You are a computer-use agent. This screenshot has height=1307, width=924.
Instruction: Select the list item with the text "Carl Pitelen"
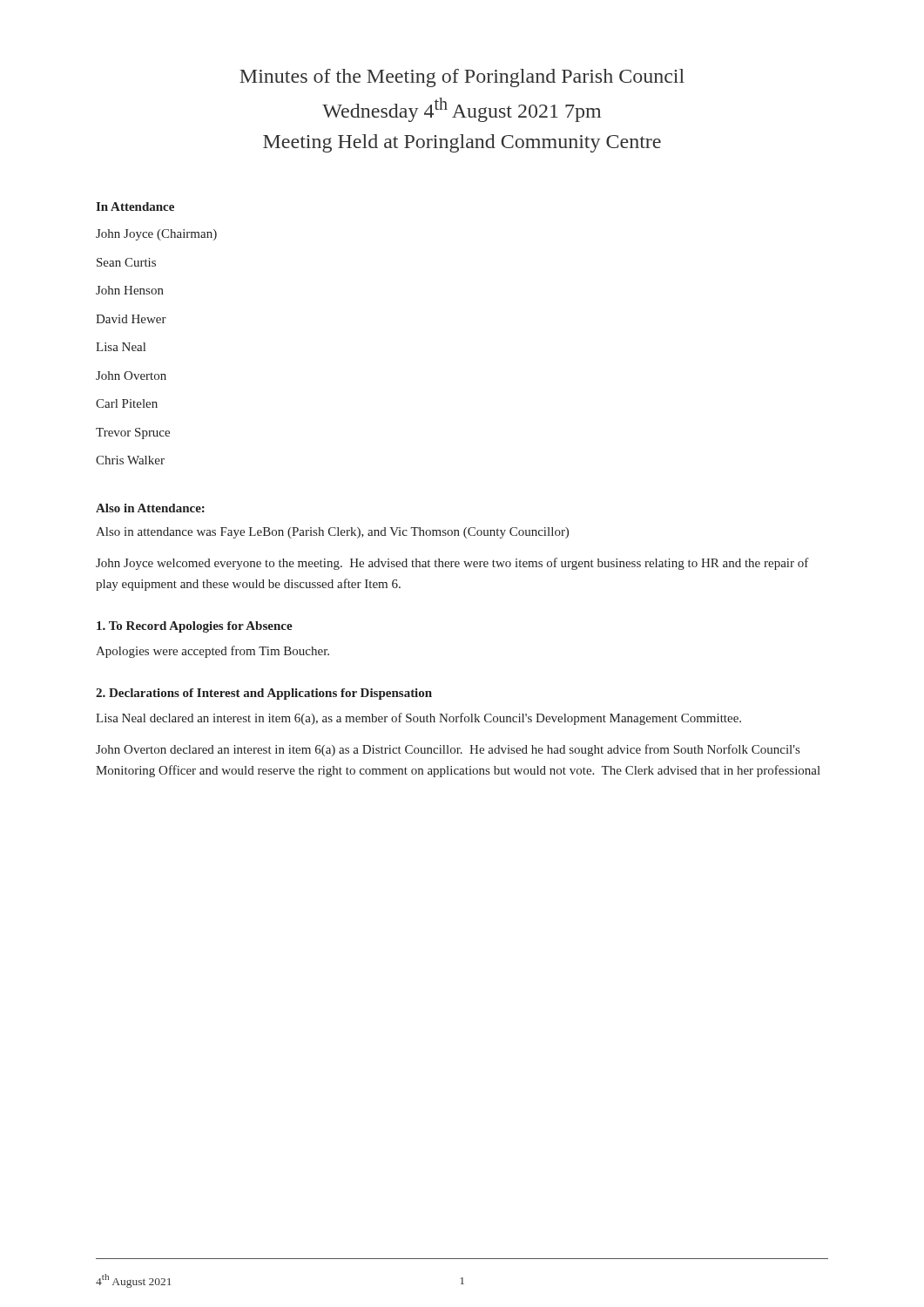(x=127, y=404)
